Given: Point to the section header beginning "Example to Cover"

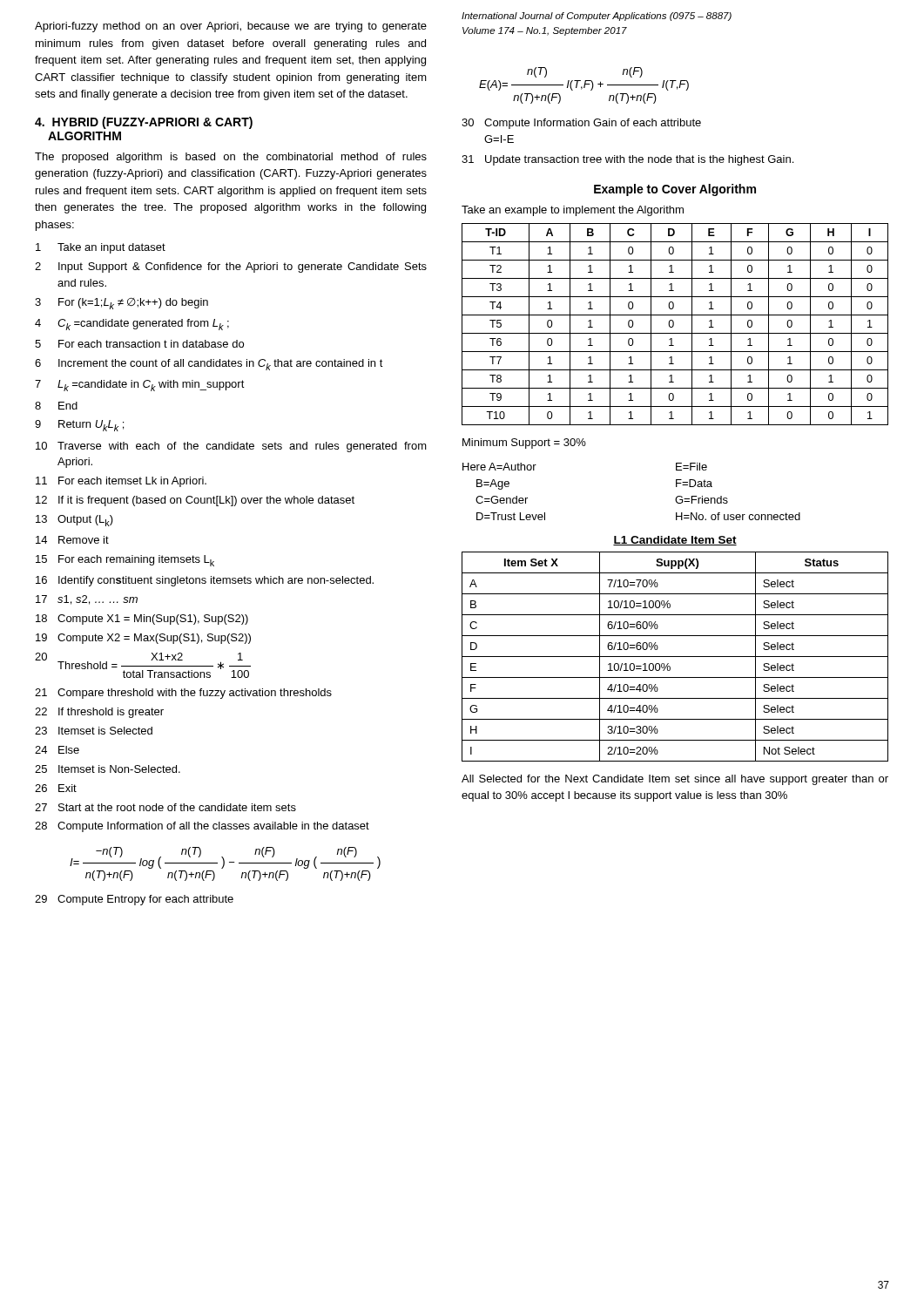Looking at the screenshot, I should click(675, 189).
